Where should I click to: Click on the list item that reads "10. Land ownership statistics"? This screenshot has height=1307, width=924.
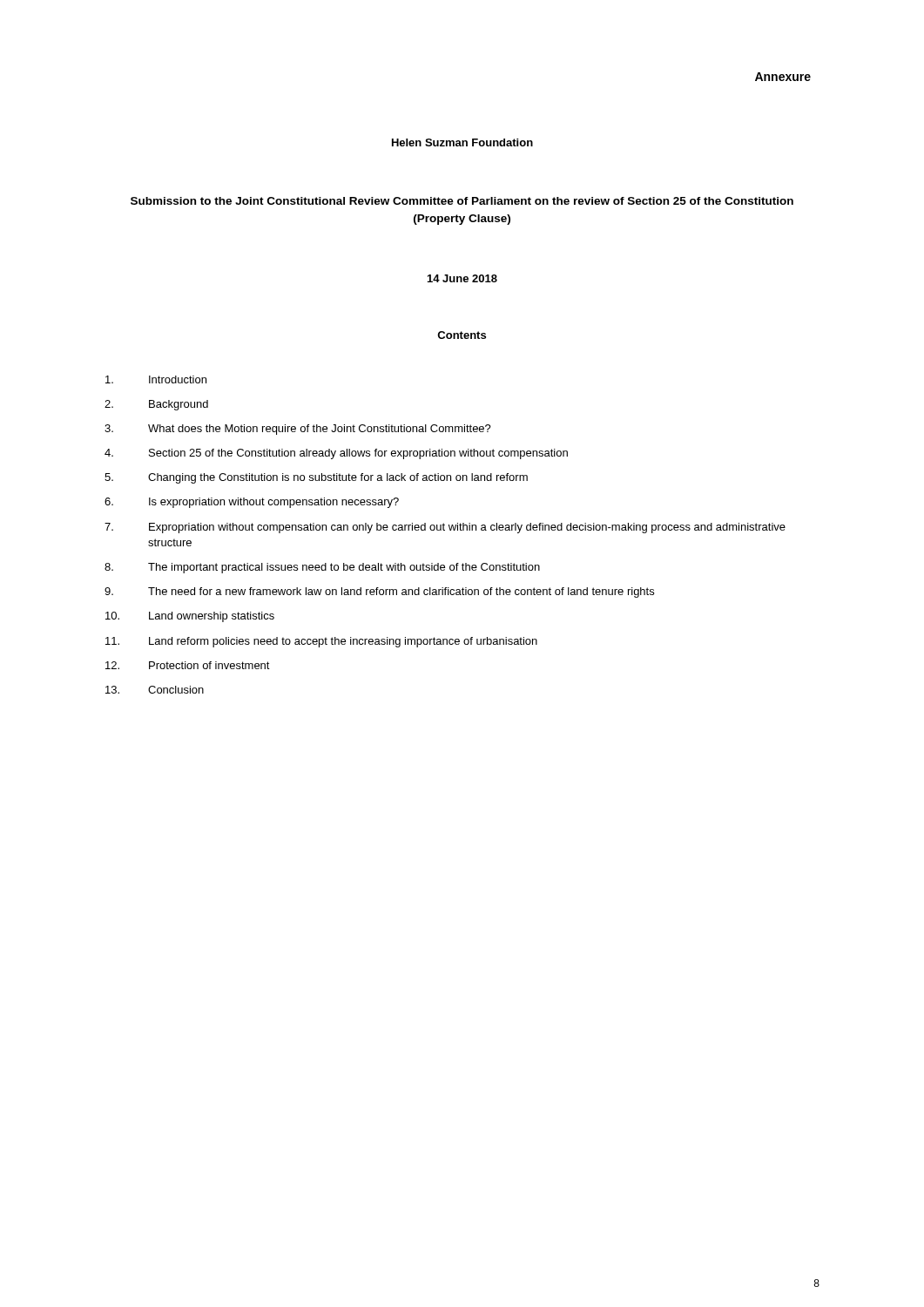coord(190,617)
